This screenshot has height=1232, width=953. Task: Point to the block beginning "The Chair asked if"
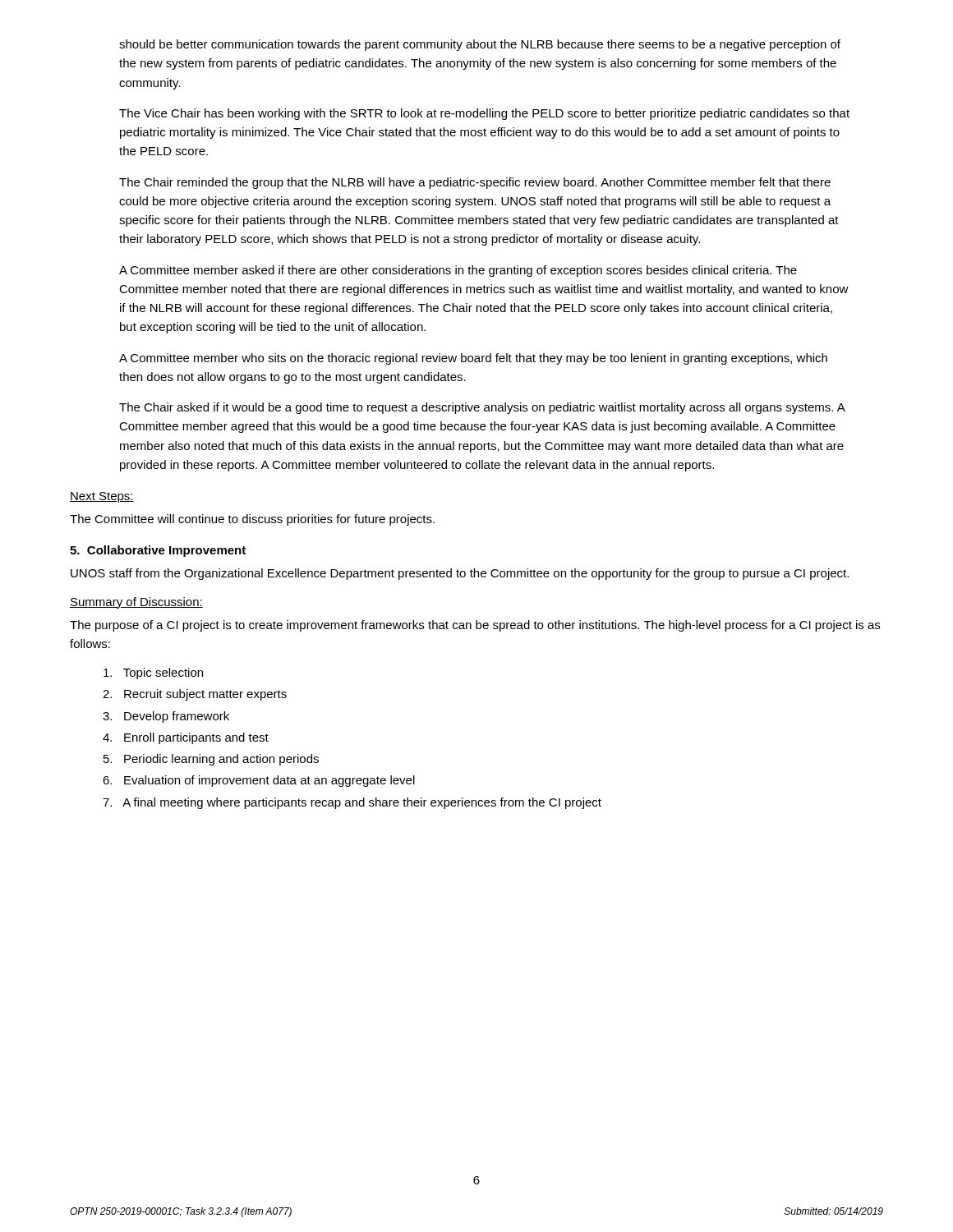click(482, 436)
